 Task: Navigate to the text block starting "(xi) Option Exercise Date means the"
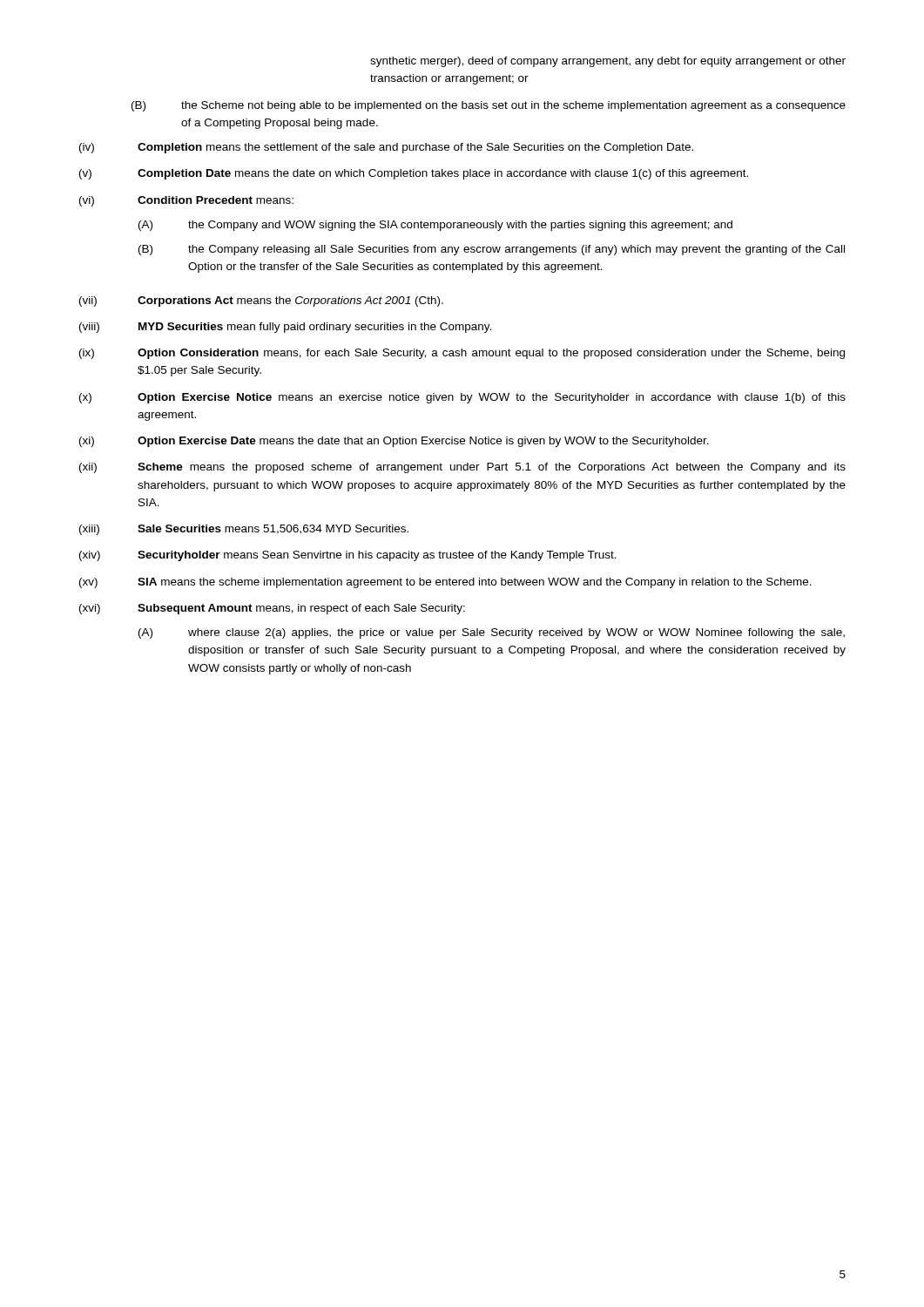462,441
